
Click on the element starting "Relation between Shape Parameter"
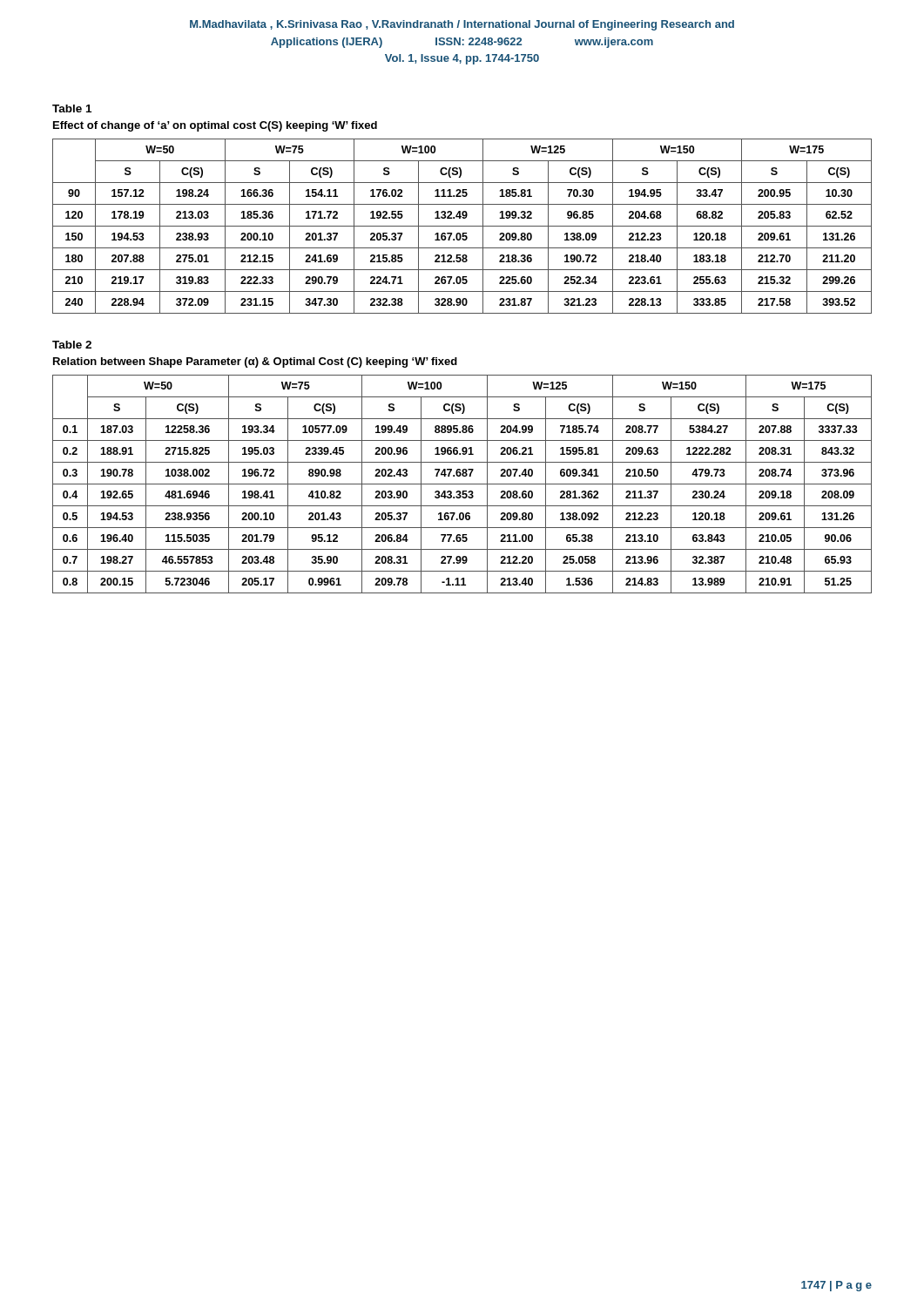click(x=255, y=361)
